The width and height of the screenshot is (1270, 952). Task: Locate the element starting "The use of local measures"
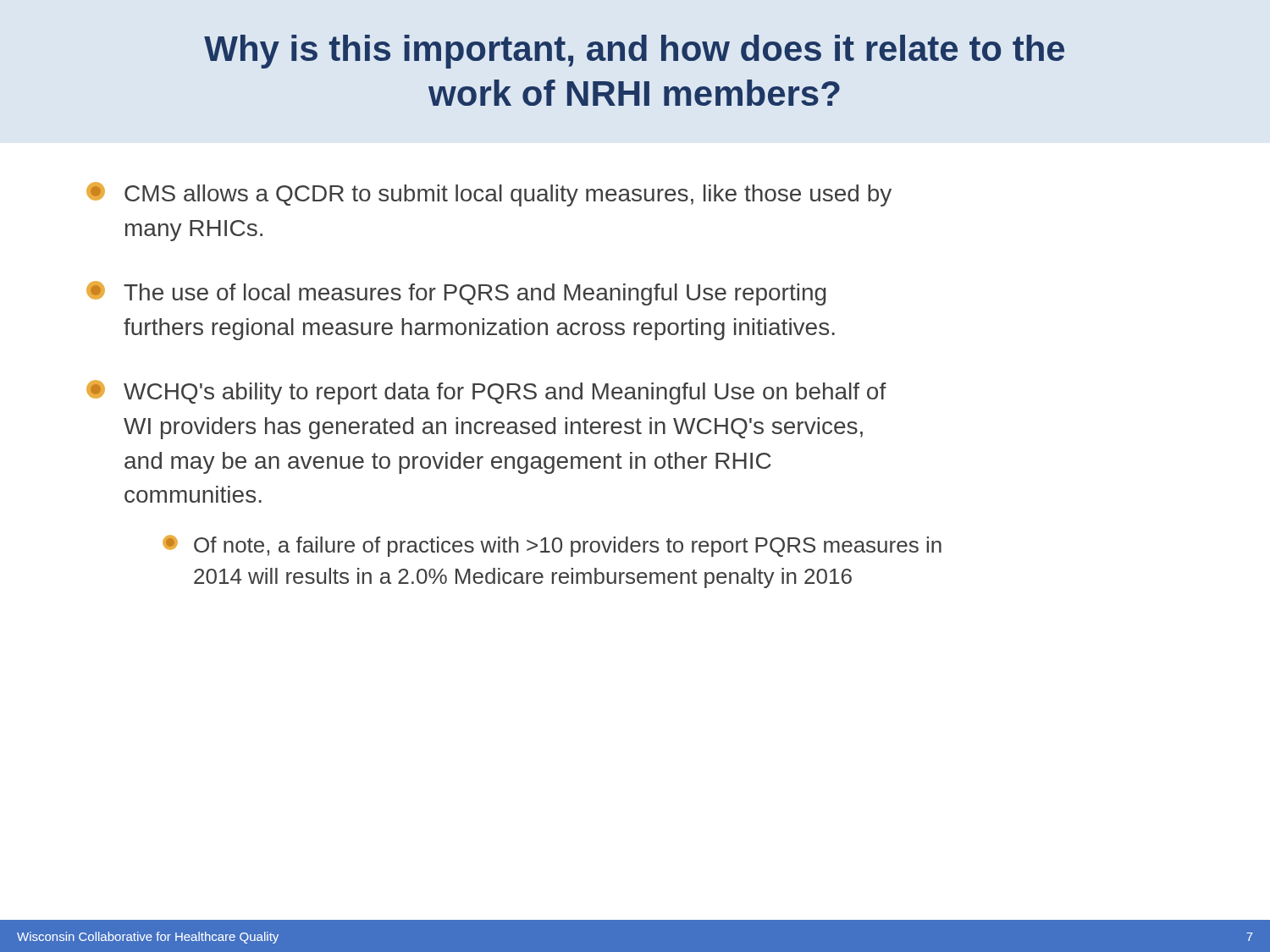click(x=461, y=310)
